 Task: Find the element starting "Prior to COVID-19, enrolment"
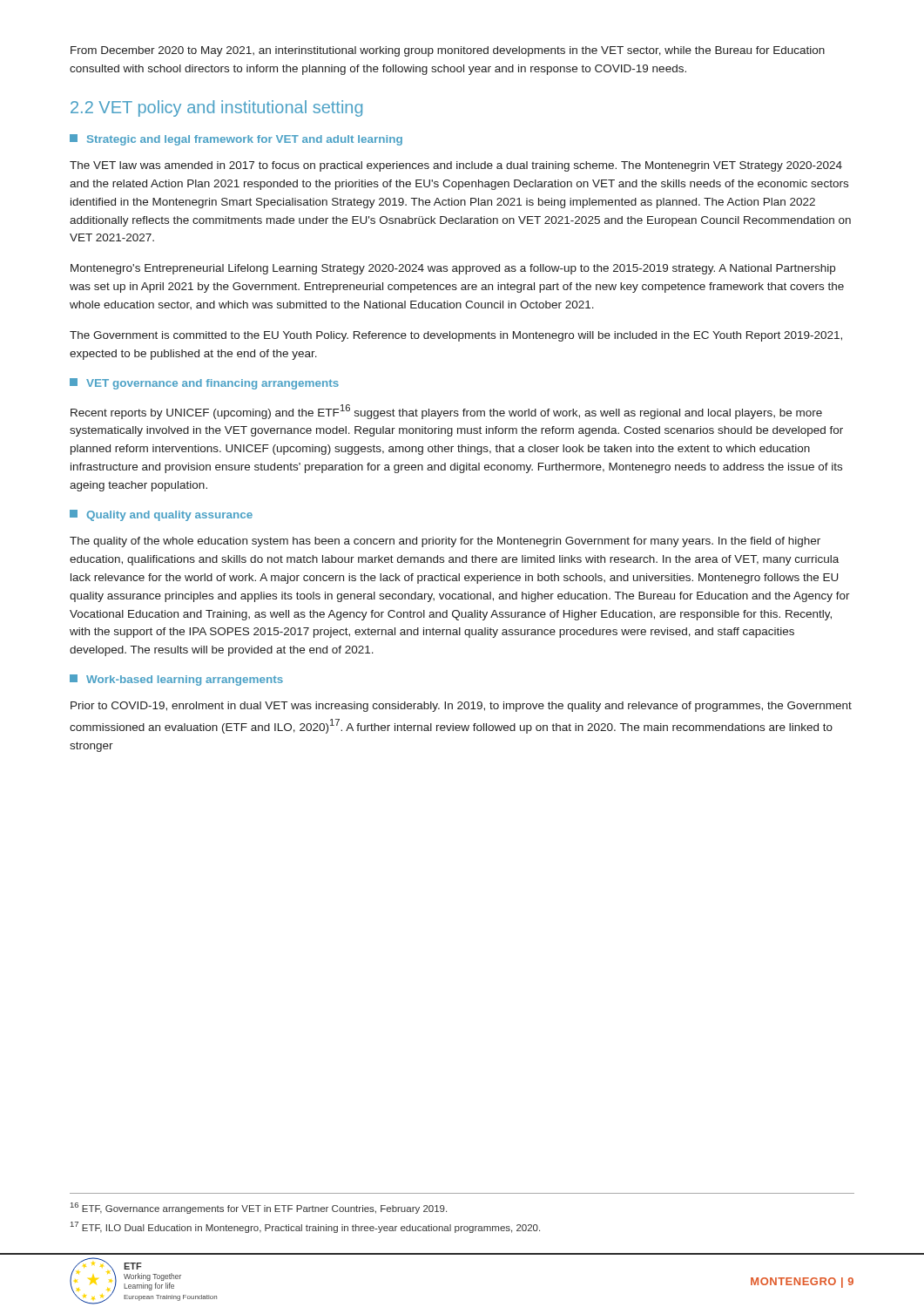(x=461, y=725)
